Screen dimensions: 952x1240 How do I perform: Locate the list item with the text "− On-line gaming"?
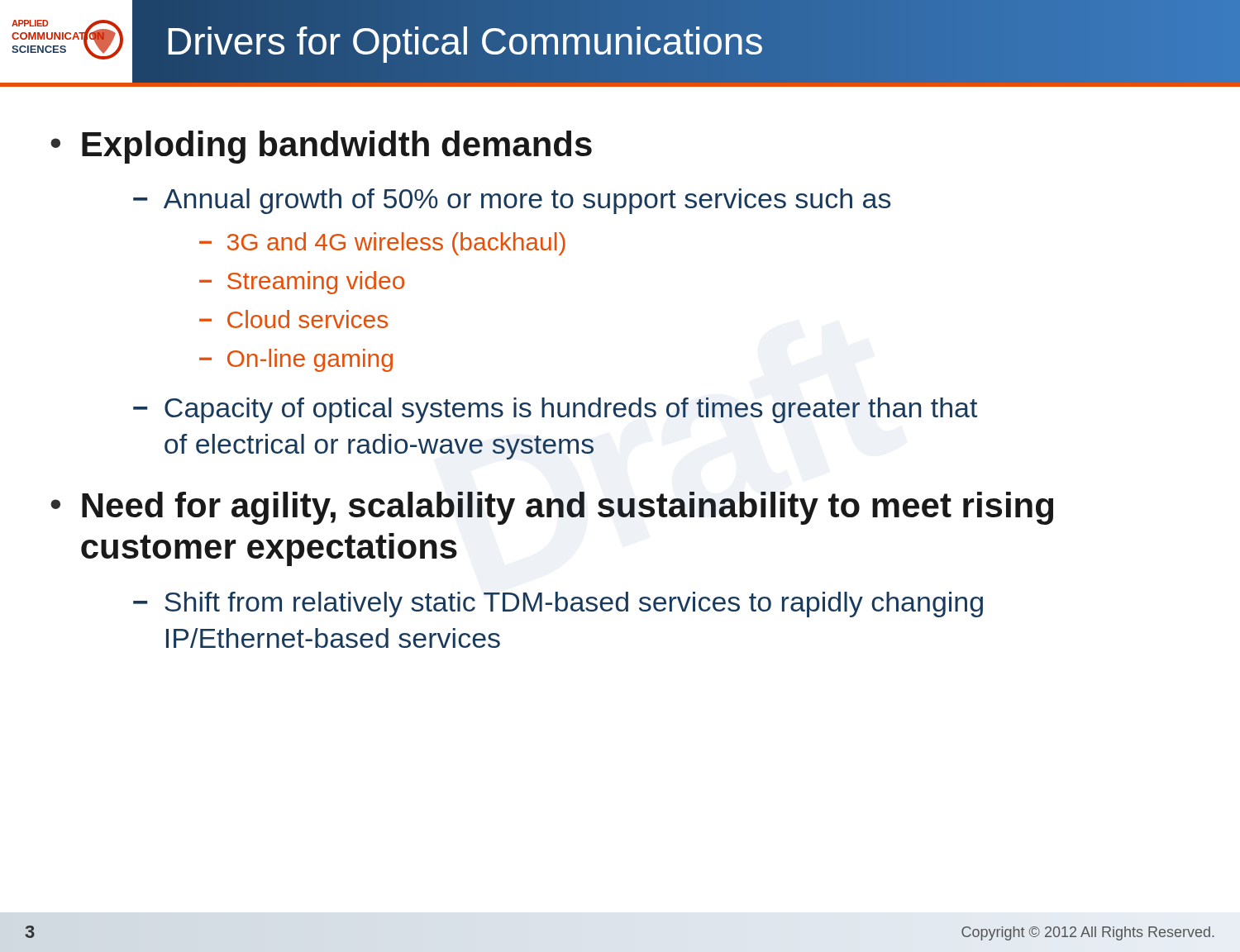pos(296,358)
